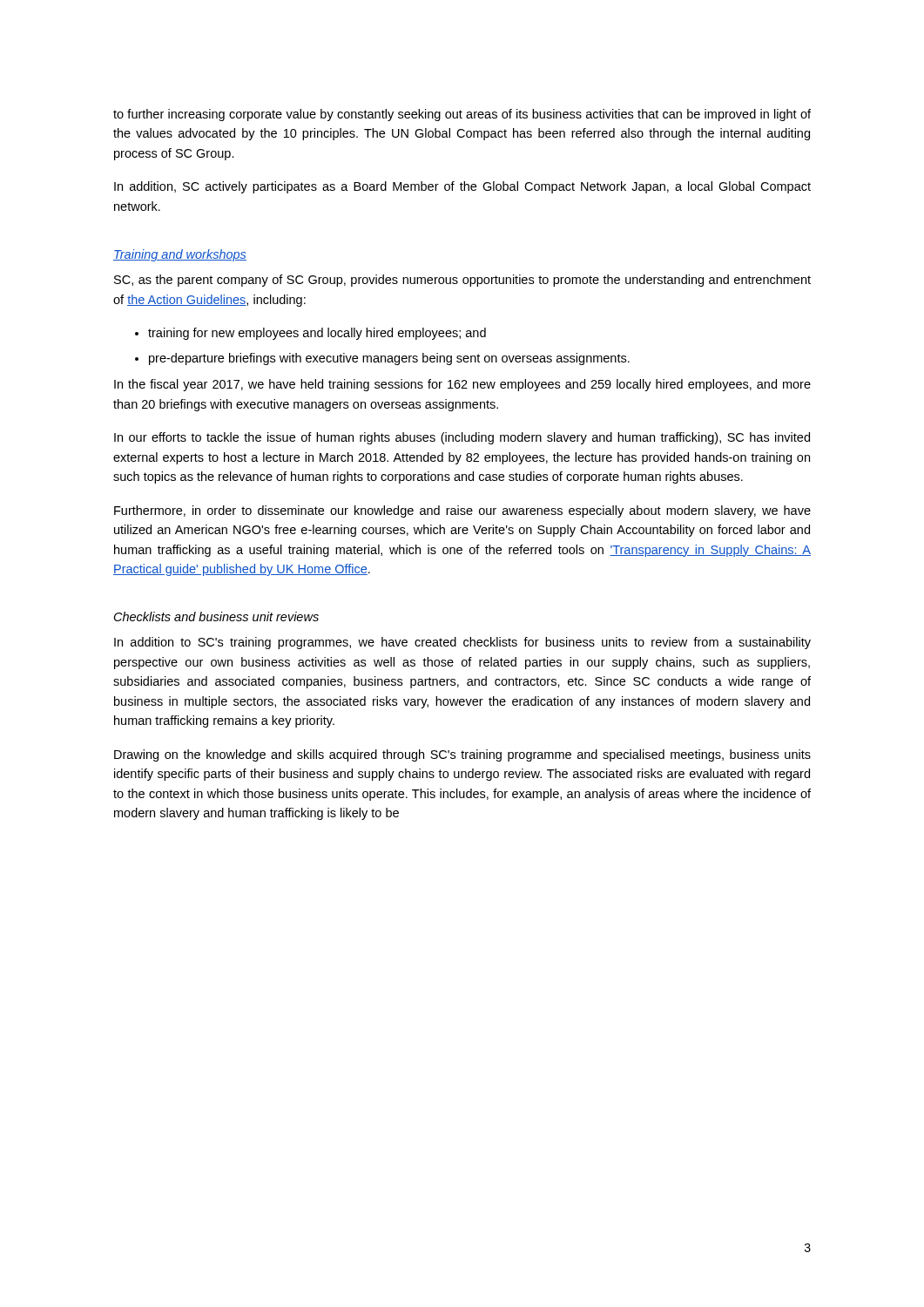This screenshot has width=924, height=1307.
Task: Find the element starting "SC, as the parent company of"
Action: [x=462, y=290]
